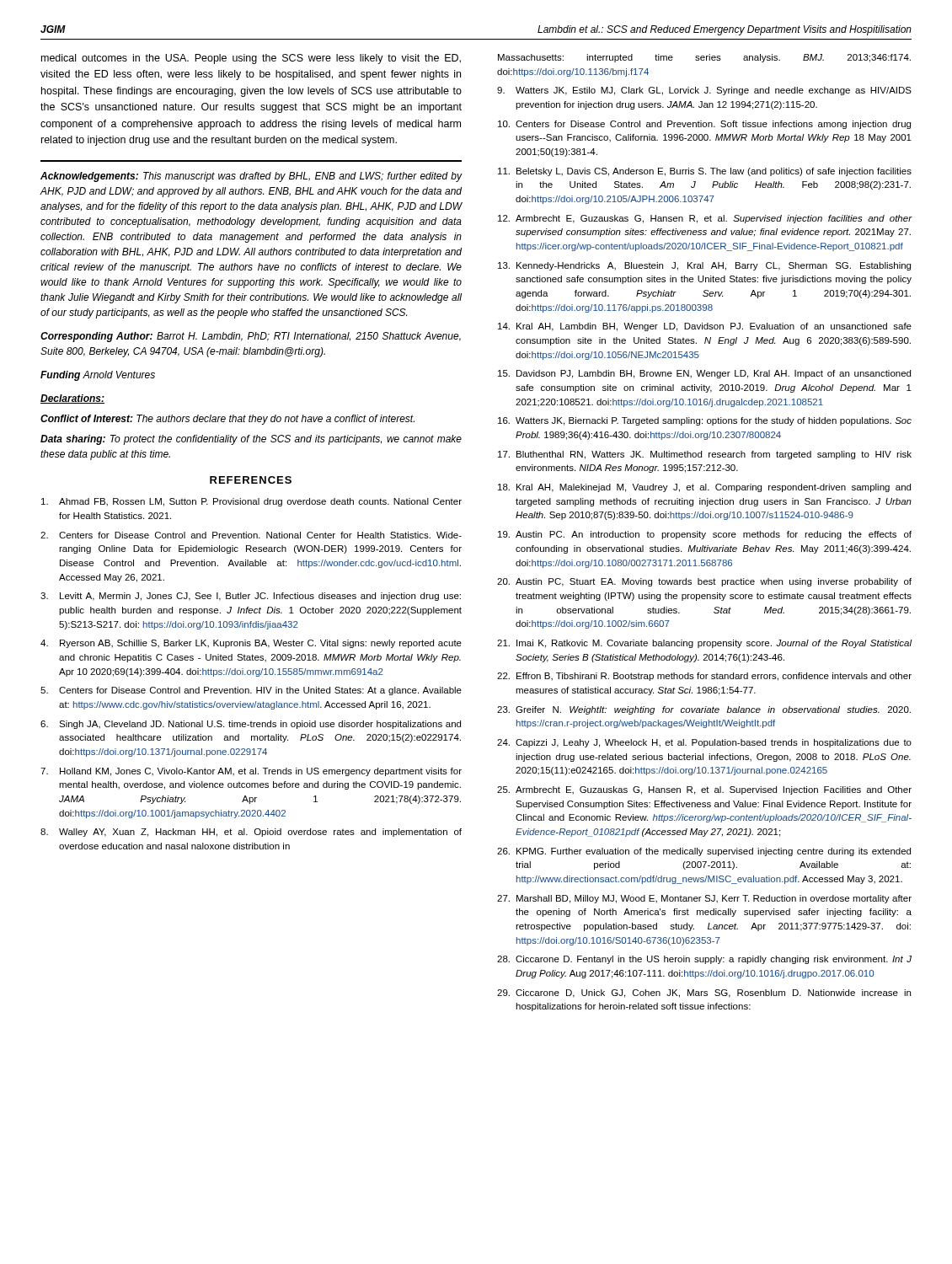The width and height of the screenshot is (952, 1264).
Task: Click on the text starting "Corresponding Author: Barrot H. Lambdin,"
Action: (x=251, y=344)
